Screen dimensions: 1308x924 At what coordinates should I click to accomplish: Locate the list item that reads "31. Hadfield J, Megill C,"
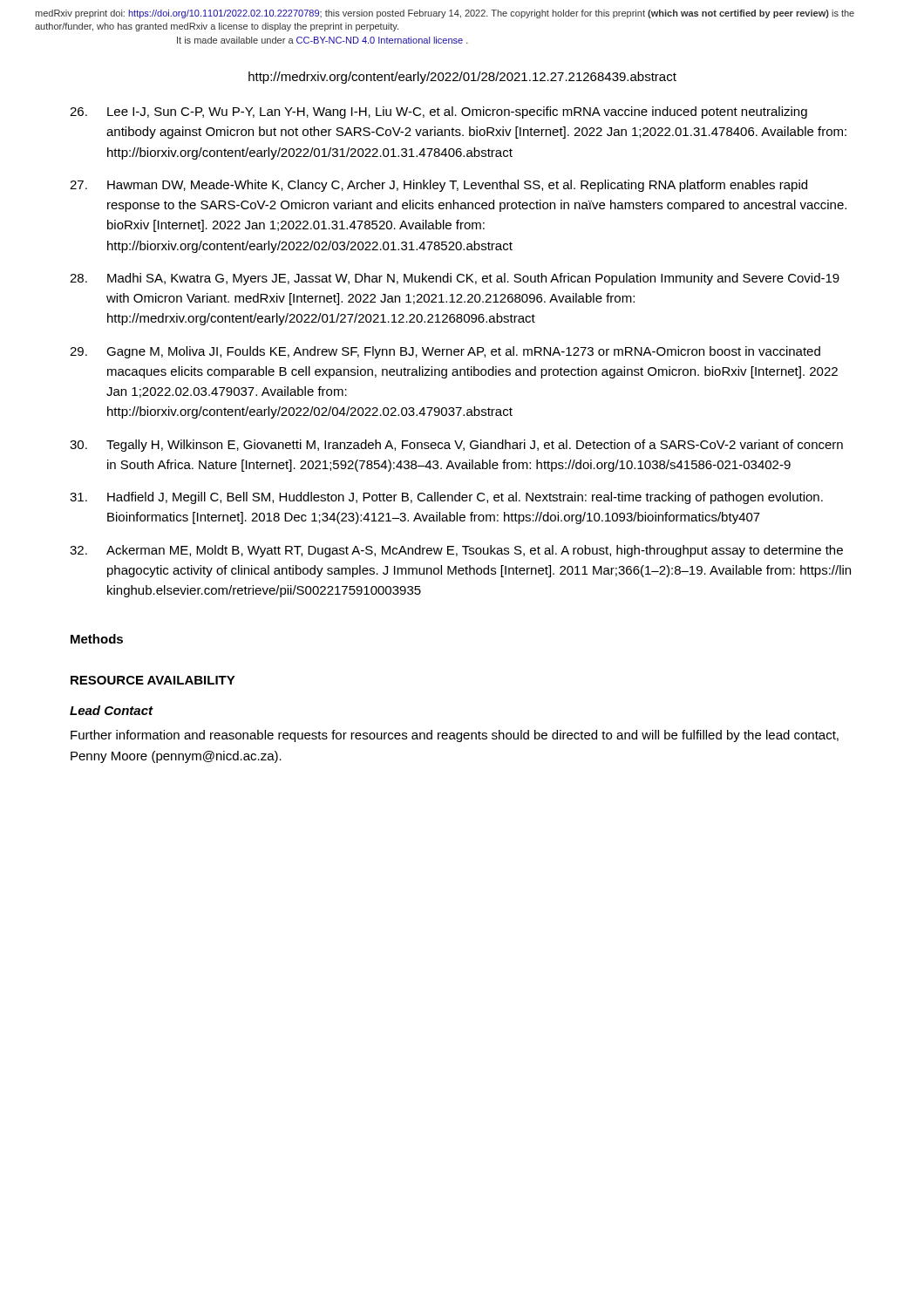tap(462, 507)
